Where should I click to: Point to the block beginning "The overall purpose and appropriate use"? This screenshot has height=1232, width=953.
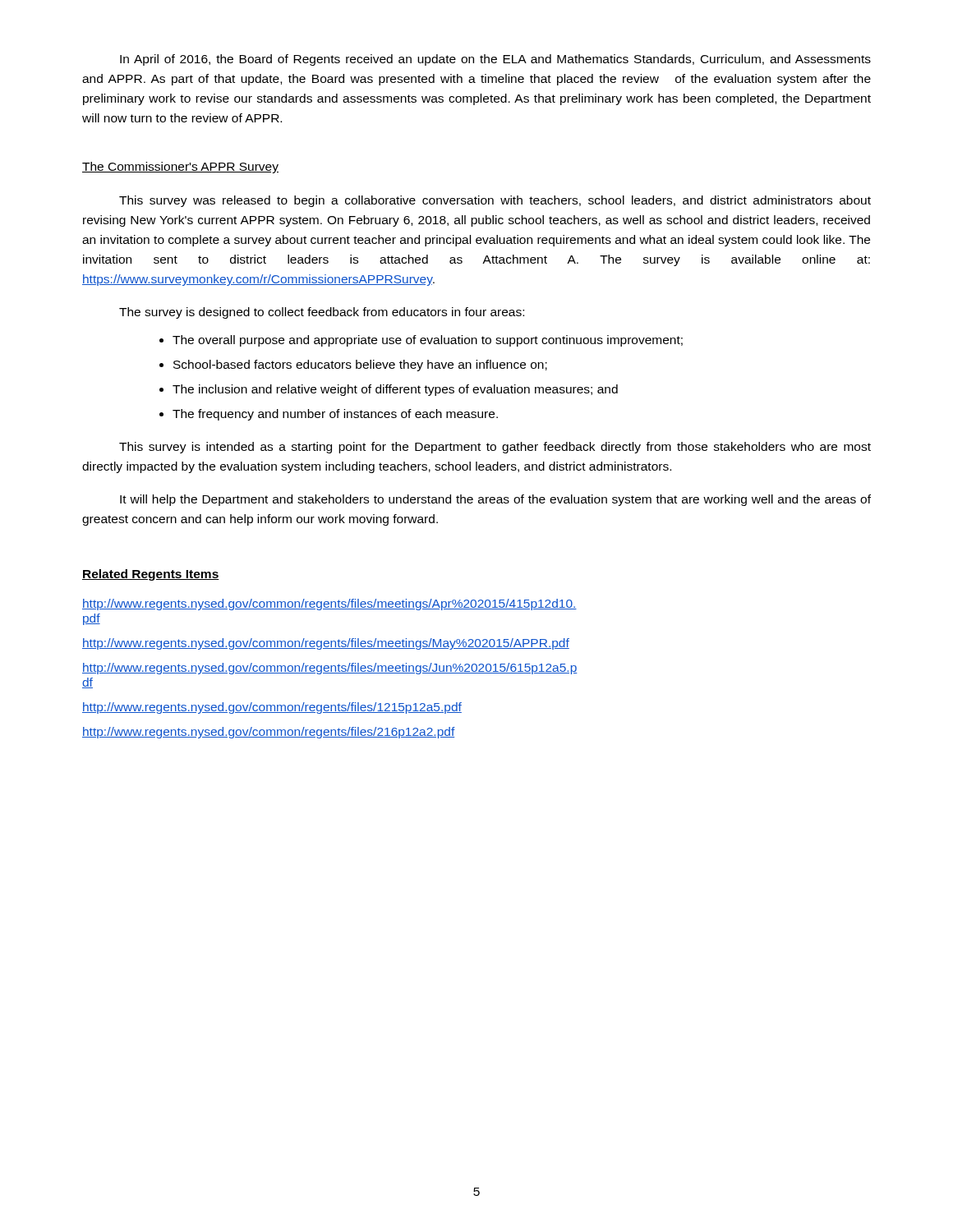[x=428, y=340]
